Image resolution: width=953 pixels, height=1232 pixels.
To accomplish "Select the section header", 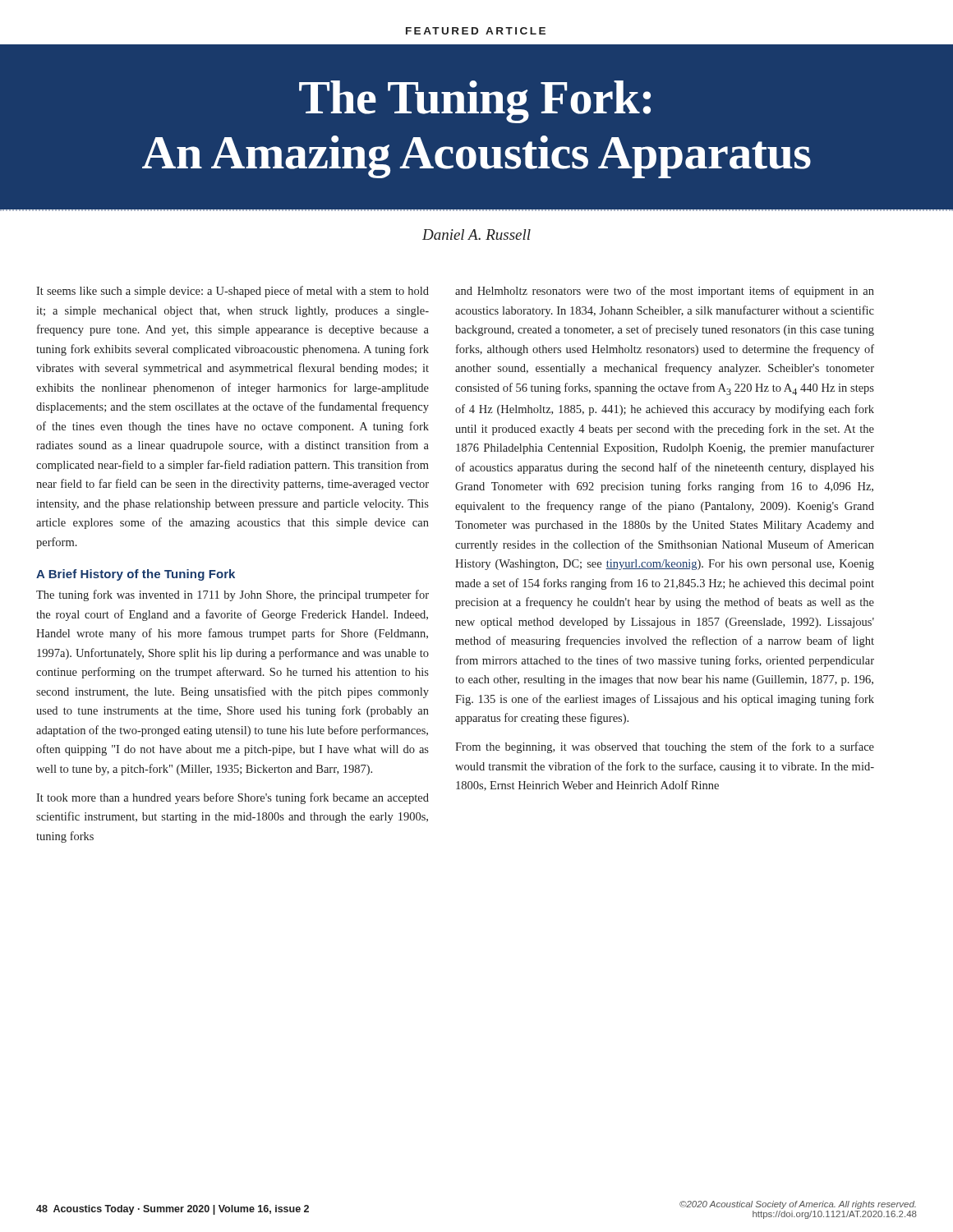I will pos(136,574).
